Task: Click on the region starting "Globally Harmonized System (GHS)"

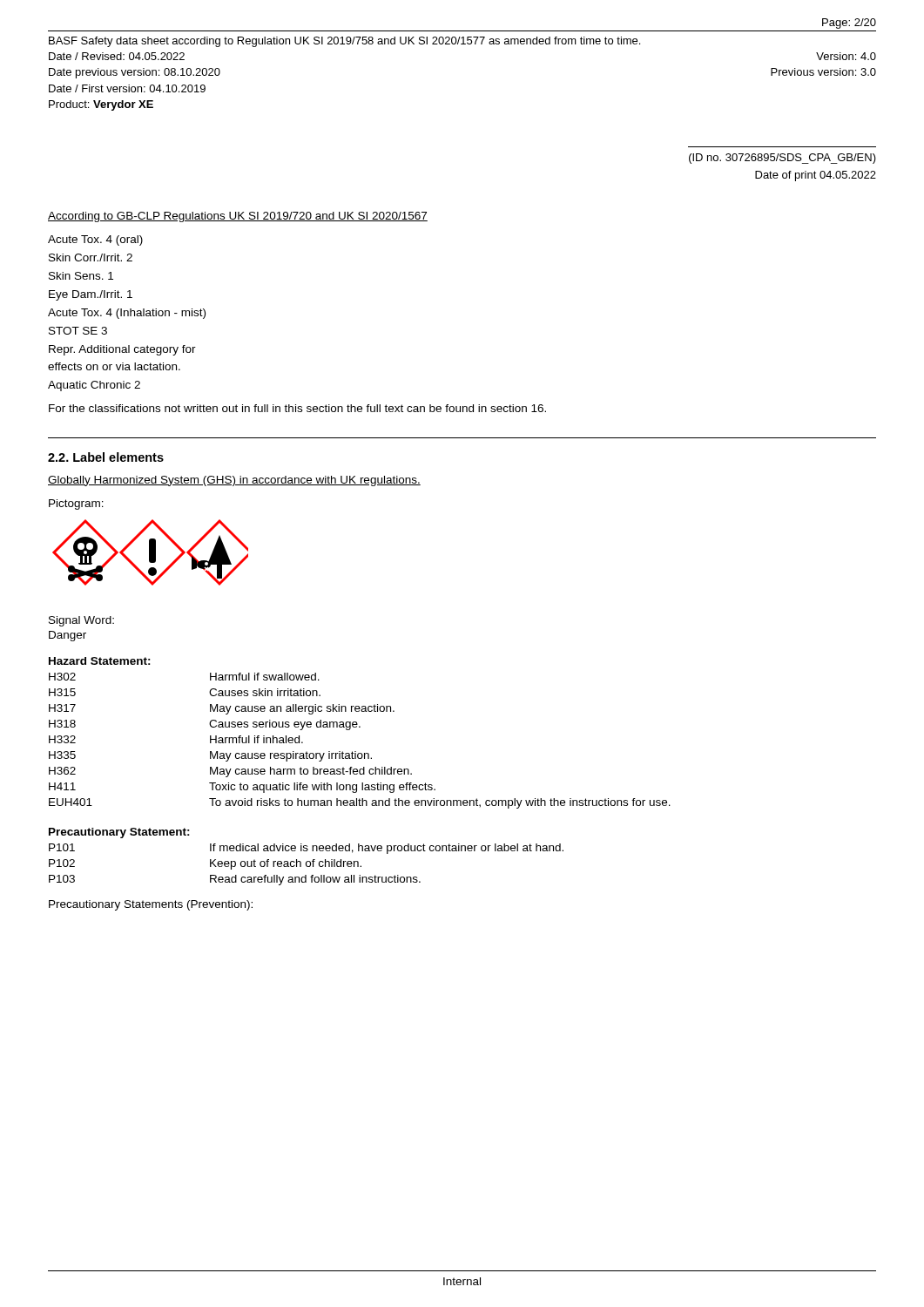Action: (x=234, y=481)
